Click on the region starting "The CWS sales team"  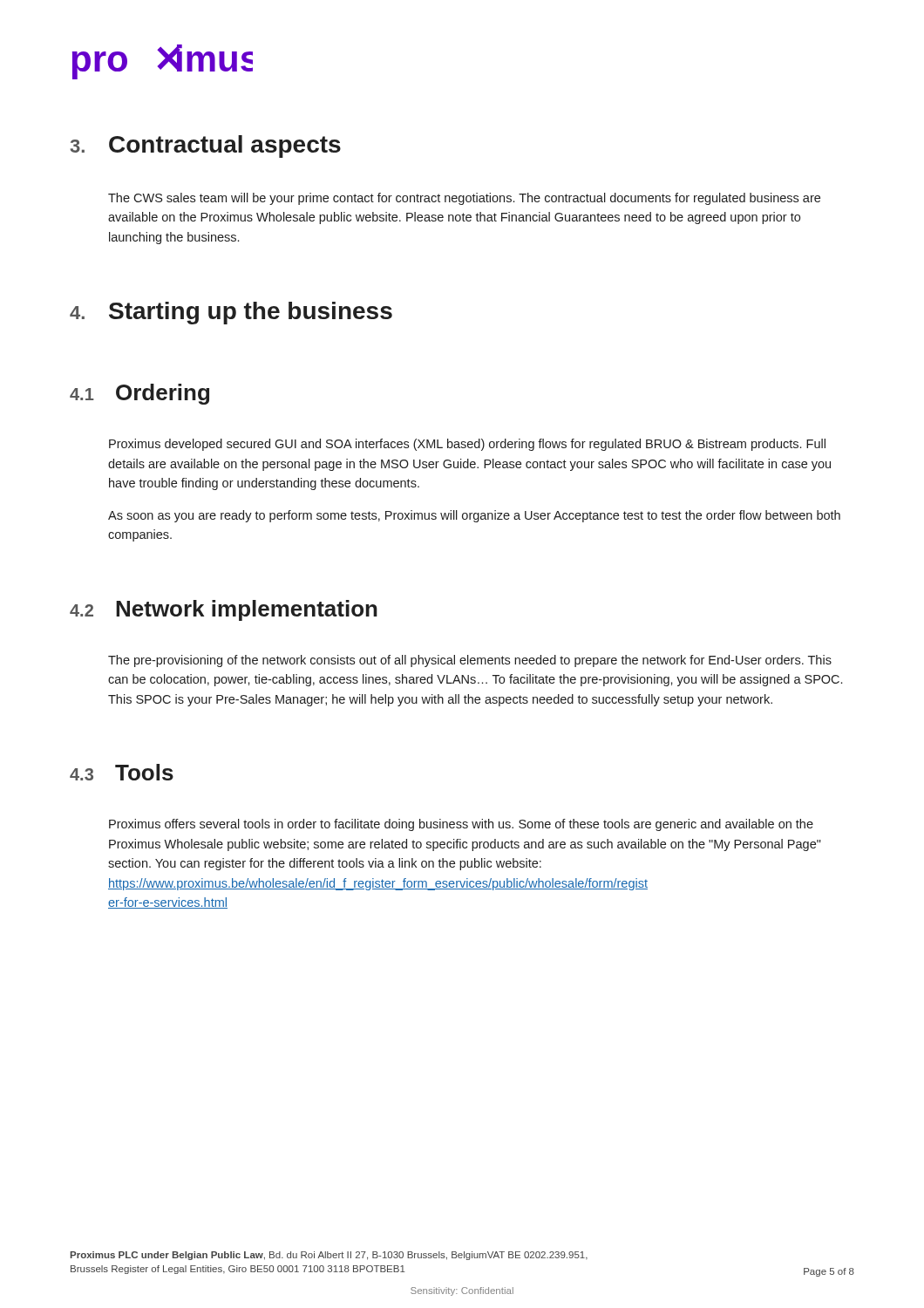point(465,218)
